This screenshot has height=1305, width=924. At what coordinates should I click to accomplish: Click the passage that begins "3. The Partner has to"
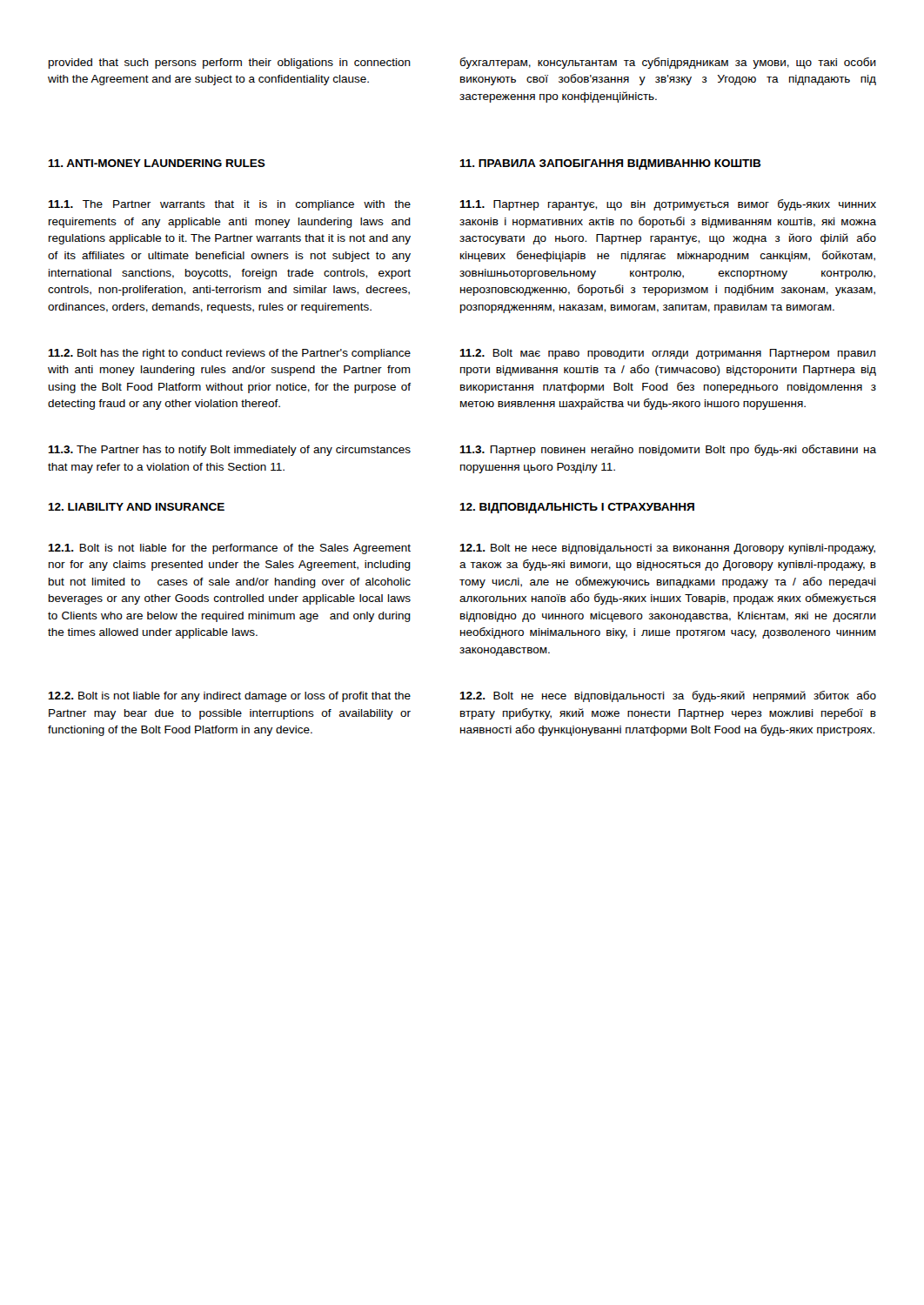(x=229, y=459)
